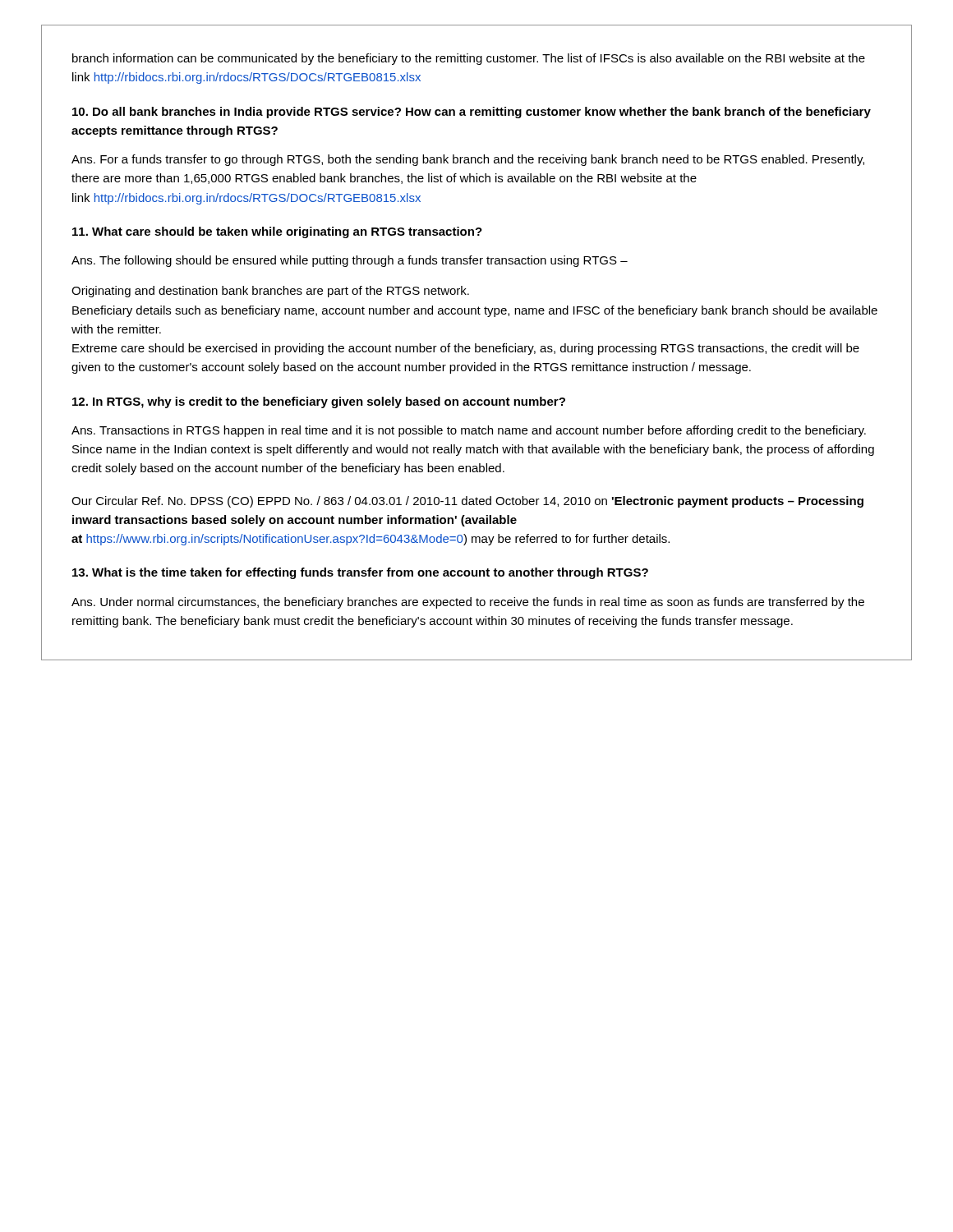This screenshot has width=953, height=1232.
Task: Find the text starting "Originating and destination"
Action: [270, 292]
